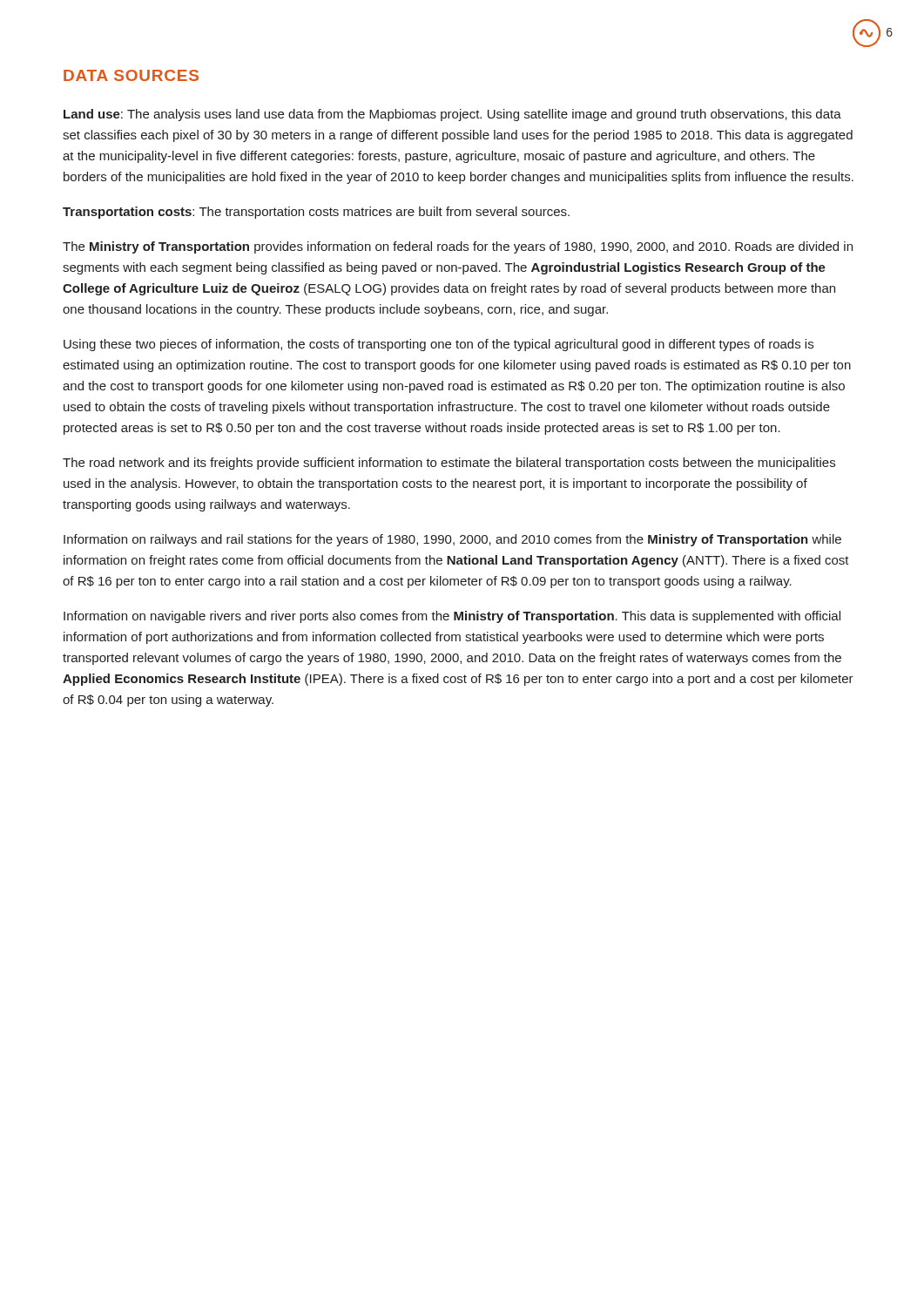This screenshot has width=924, height=1307.
Task: Click on the block starting "Transportation costs: The transportation costs"
Action: 317,212
